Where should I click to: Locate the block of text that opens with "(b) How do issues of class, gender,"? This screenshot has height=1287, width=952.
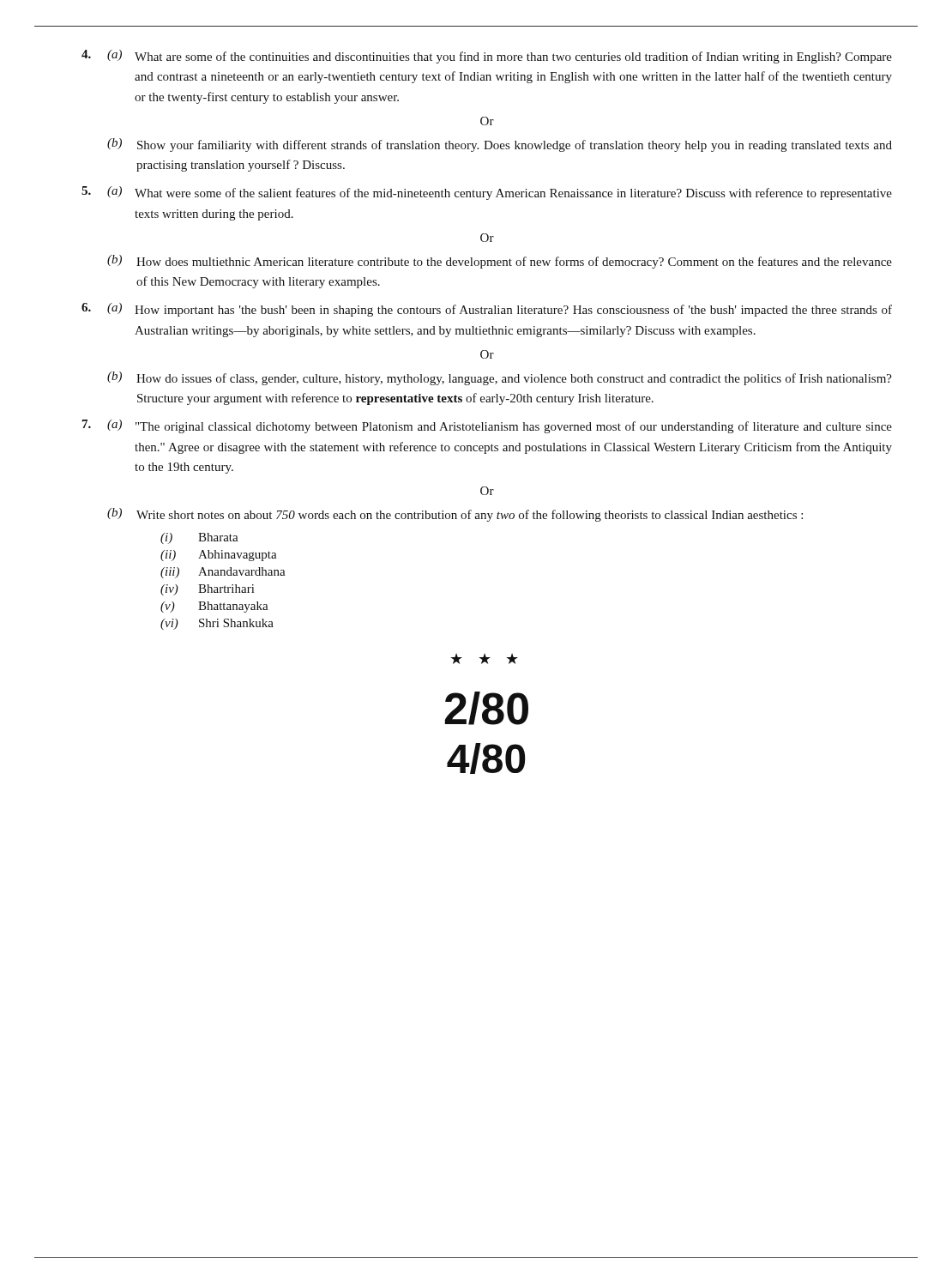point(500,389)
